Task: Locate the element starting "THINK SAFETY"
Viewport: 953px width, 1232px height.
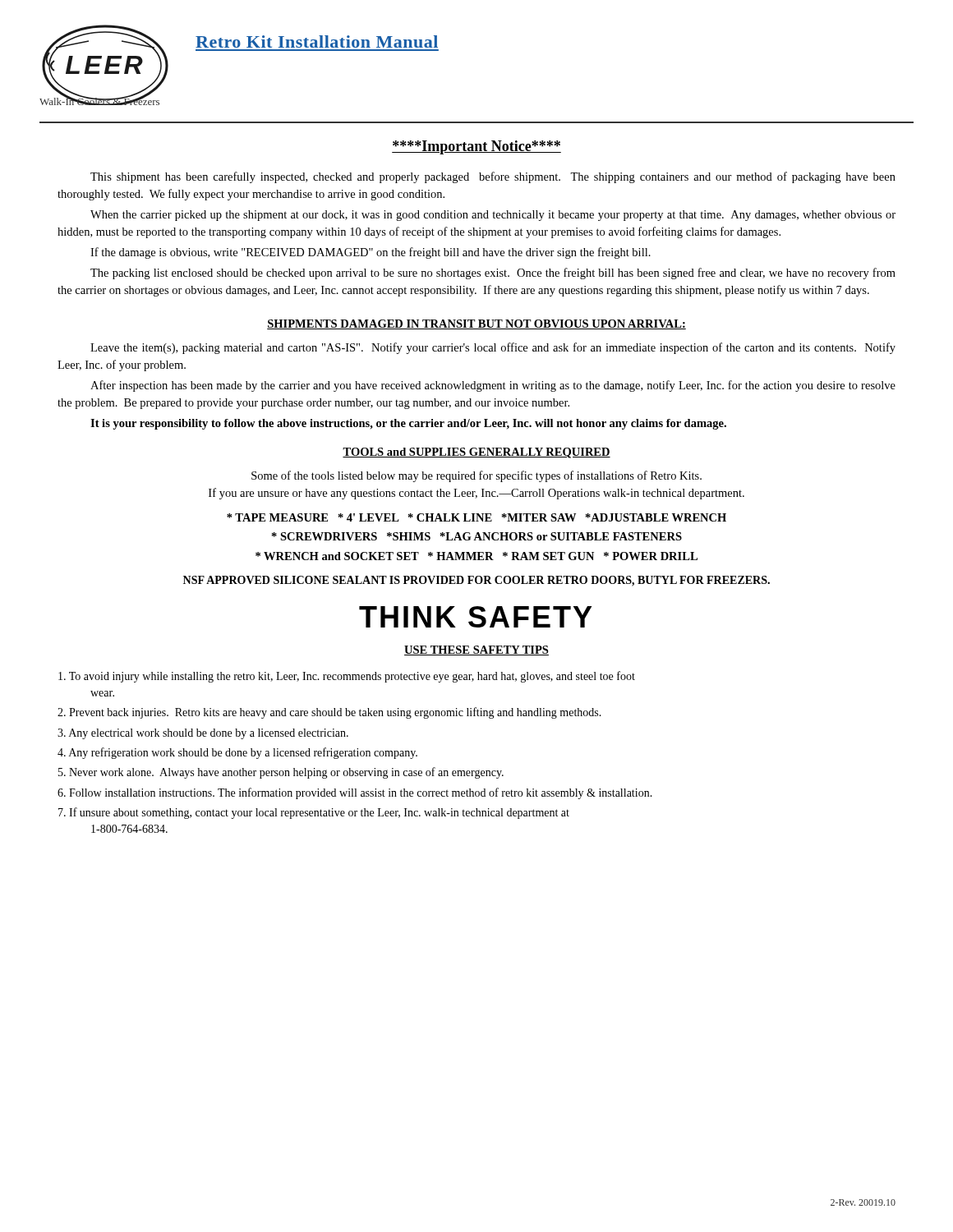Action: click(476, 617)
